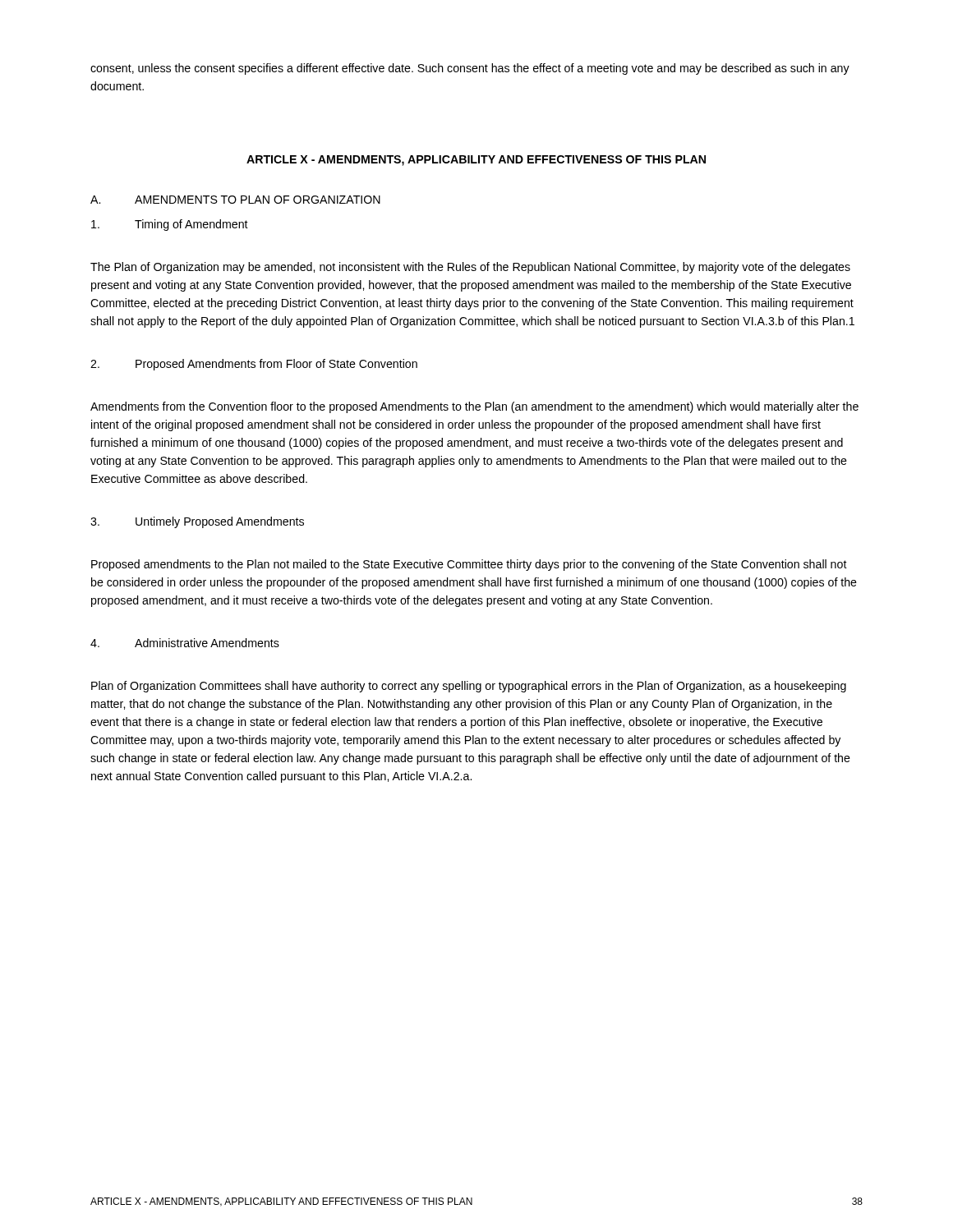Select the text starting "Amendments from the Convention"
This screenshot has width=953, height=1232.
pyautogui.click(x=475, y=443)
